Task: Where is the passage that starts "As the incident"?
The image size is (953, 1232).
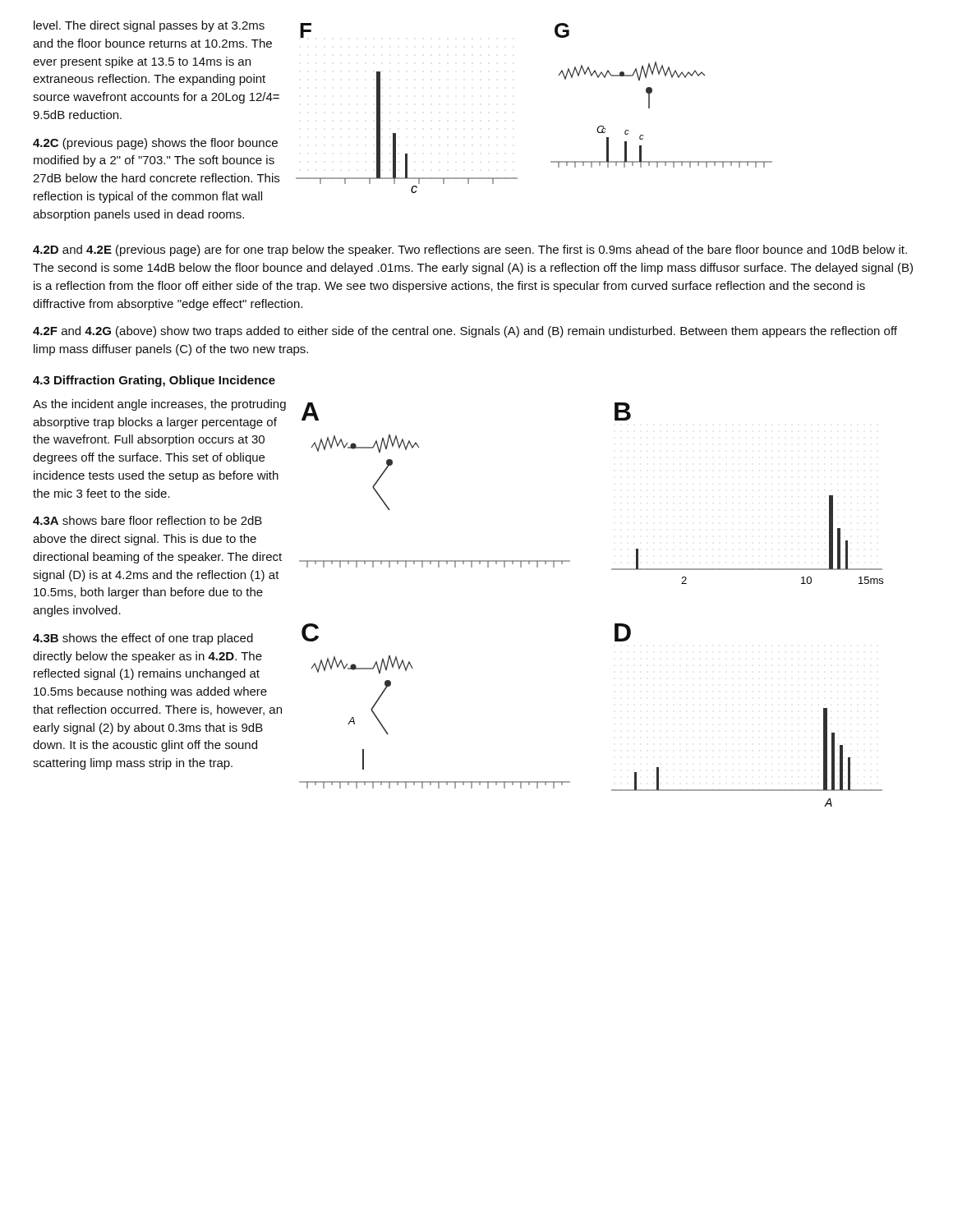Action: (160, 583)
